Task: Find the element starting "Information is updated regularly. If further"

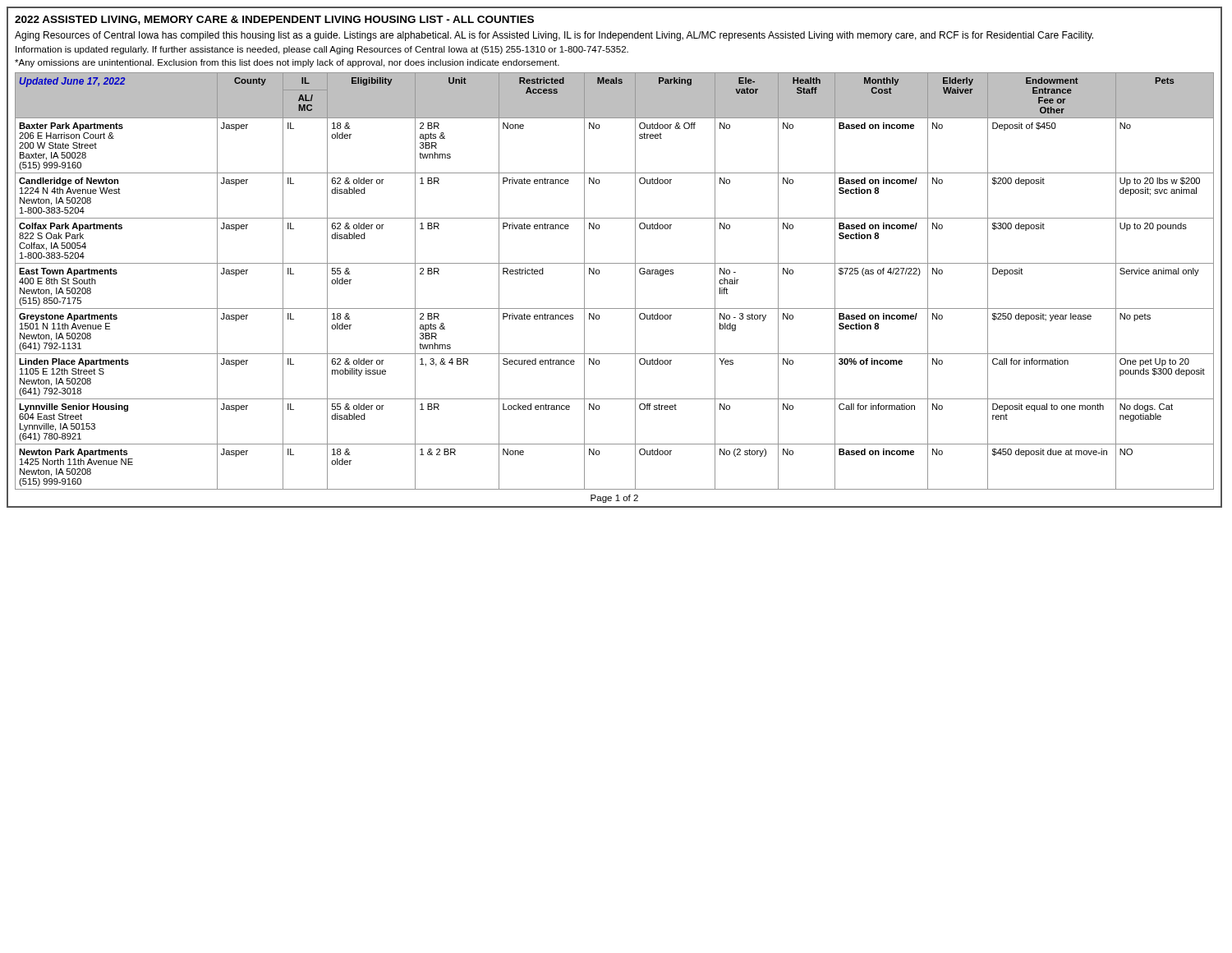Action: (322, 56)
